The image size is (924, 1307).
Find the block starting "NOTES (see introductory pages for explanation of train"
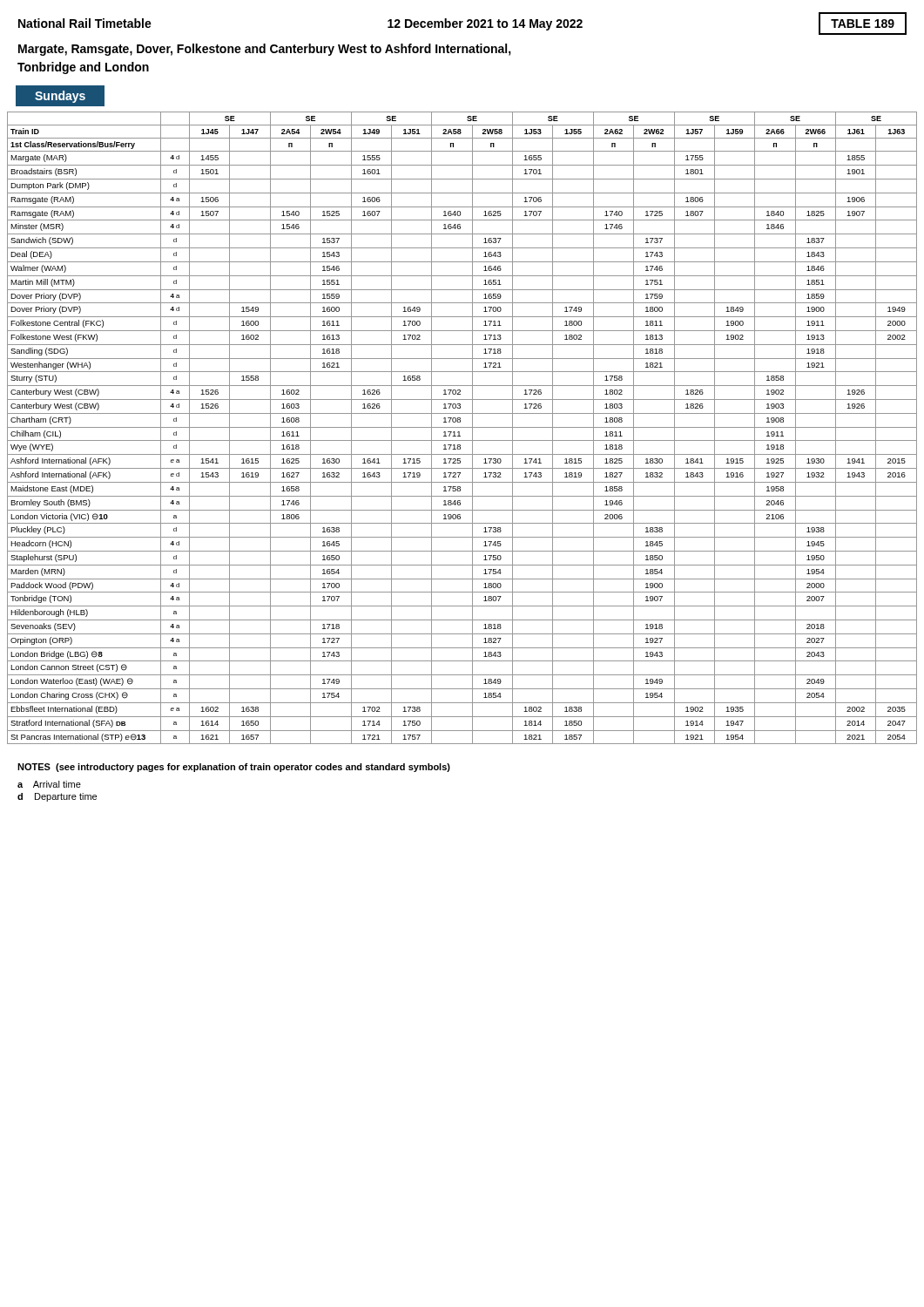[234, 767]
